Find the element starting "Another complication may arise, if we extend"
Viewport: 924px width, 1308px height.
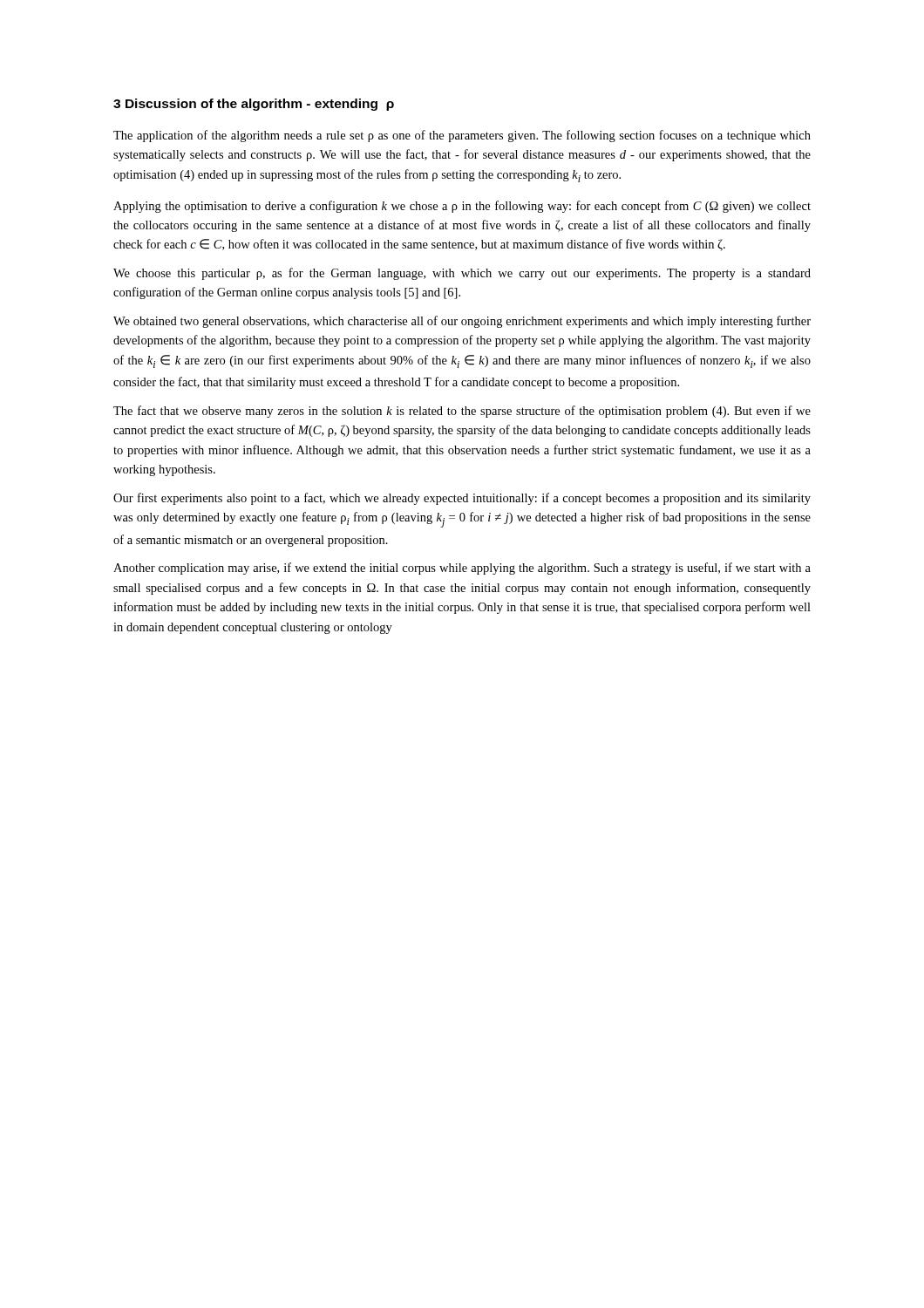point(462,597)
